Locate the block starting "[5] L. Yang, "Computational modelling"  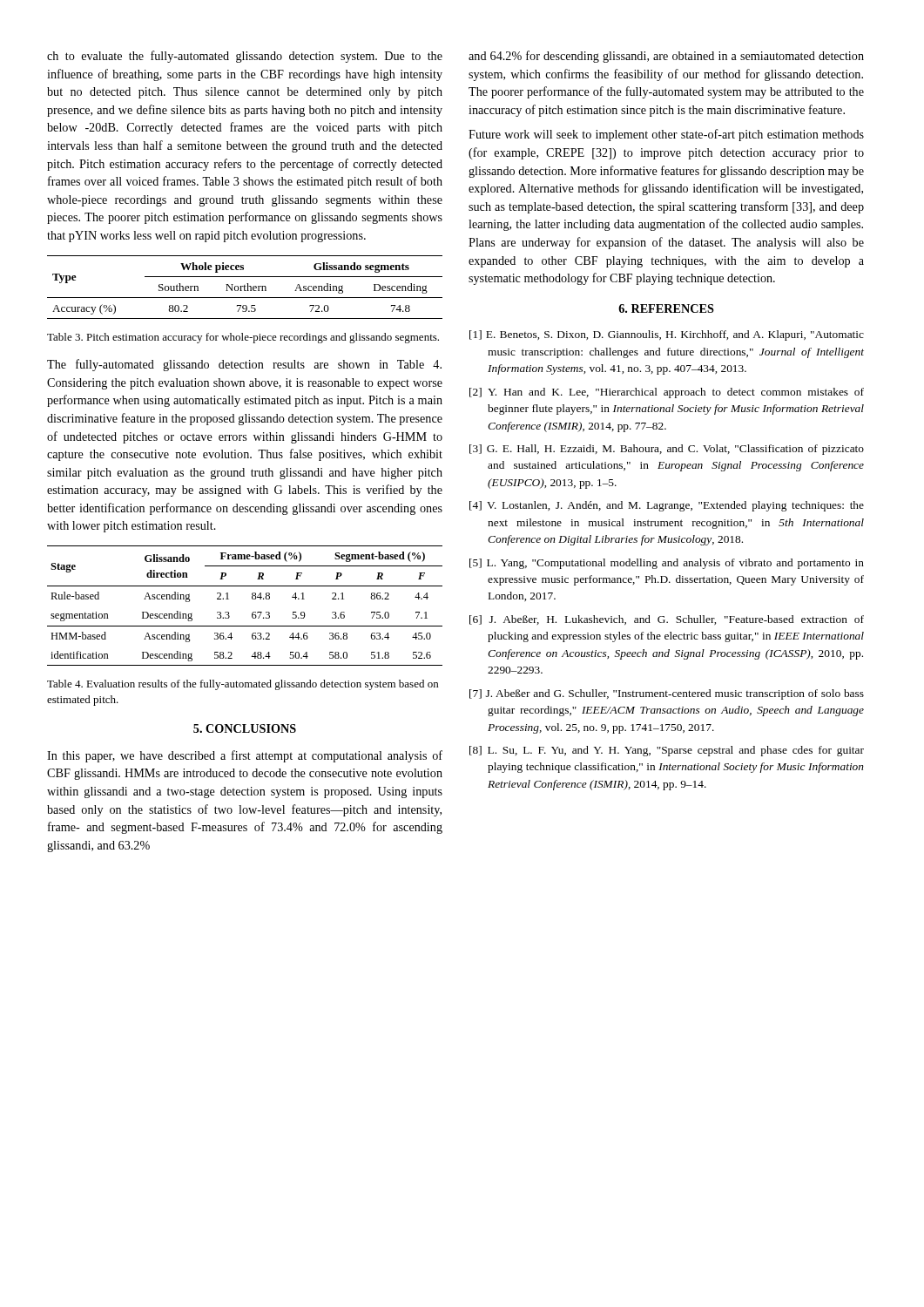pos(666,579)
